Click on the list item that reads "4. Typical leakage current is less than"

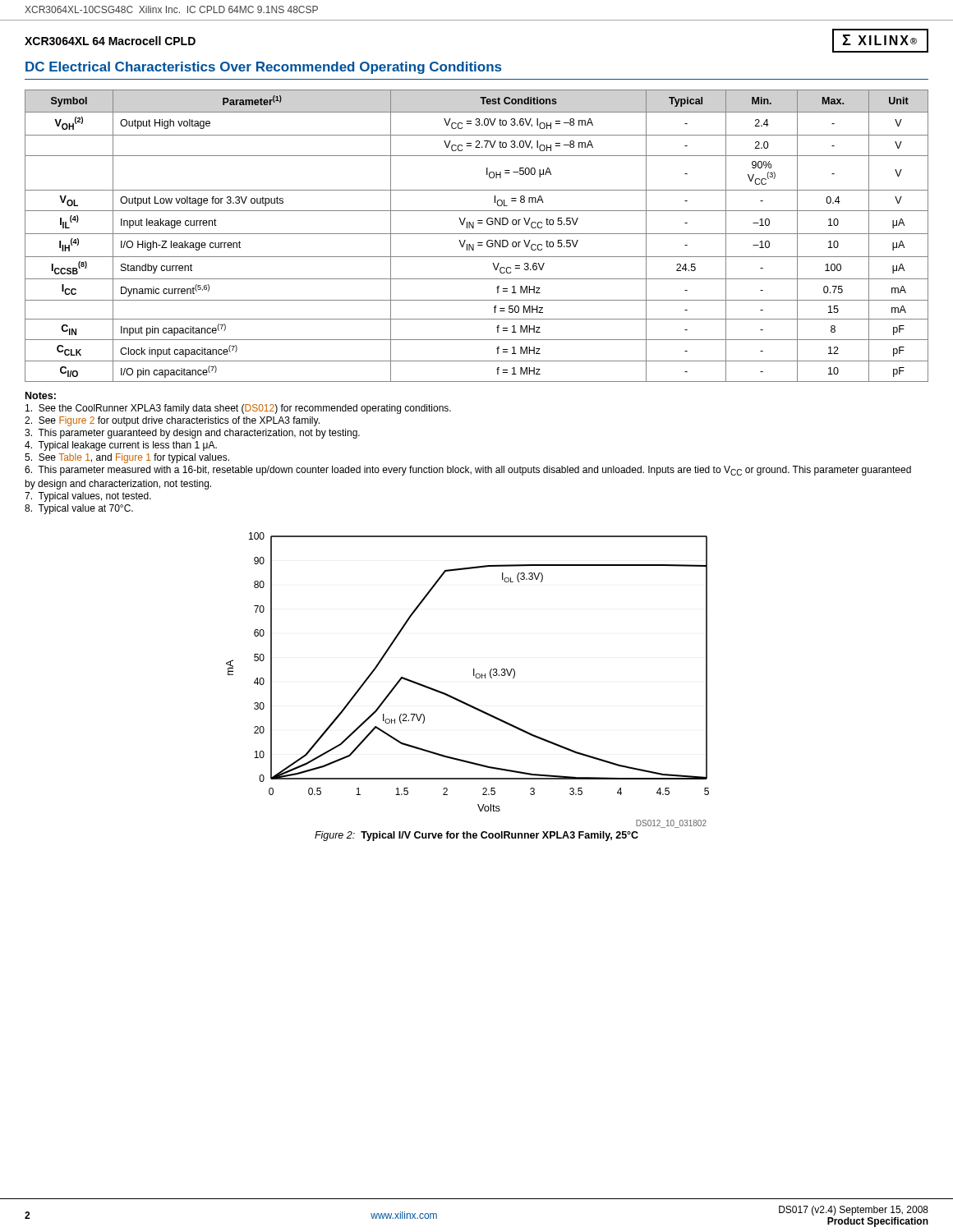click(x=121, y=446)
